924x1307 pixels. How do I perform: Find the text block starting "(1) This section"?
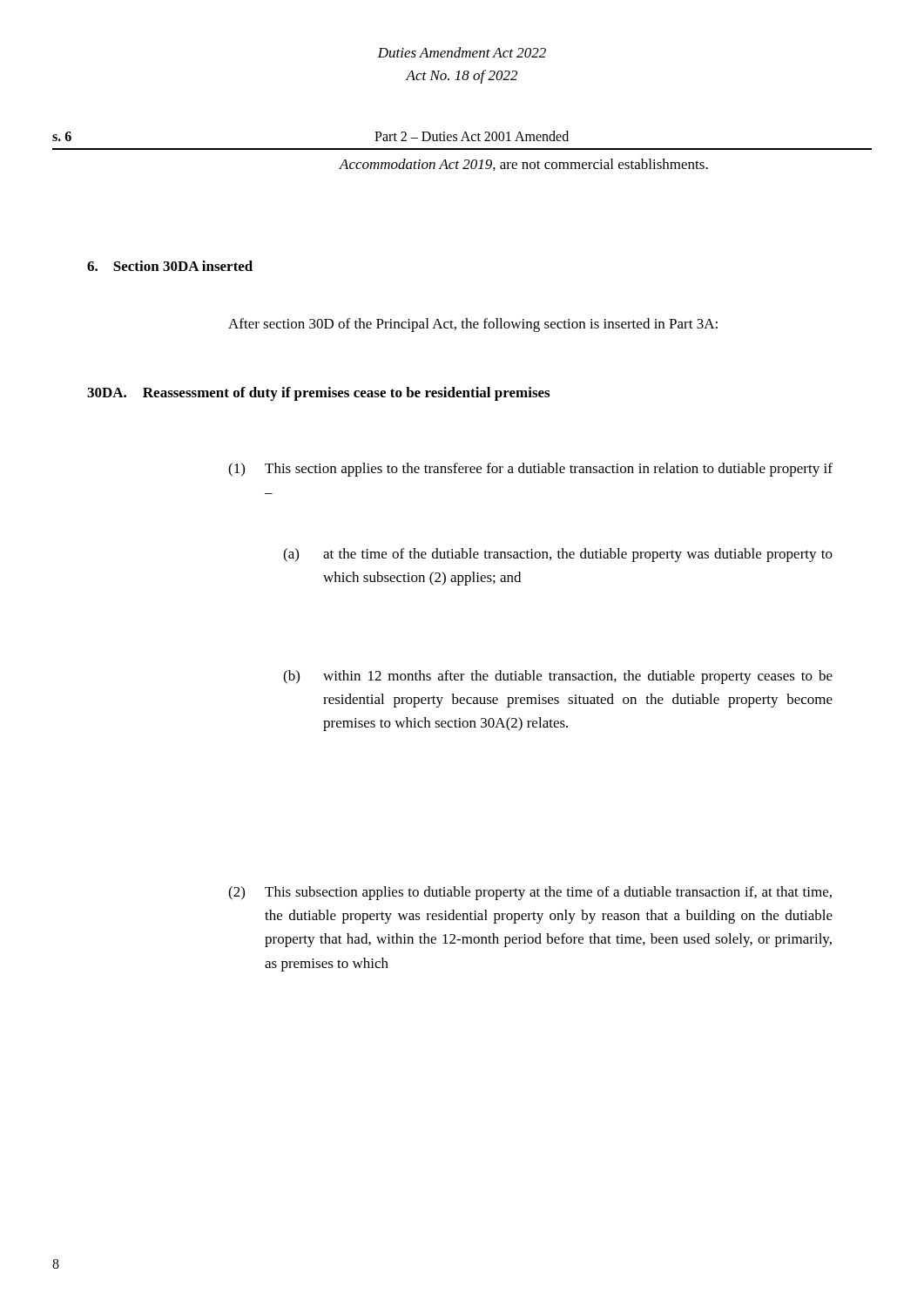(530, 480)
